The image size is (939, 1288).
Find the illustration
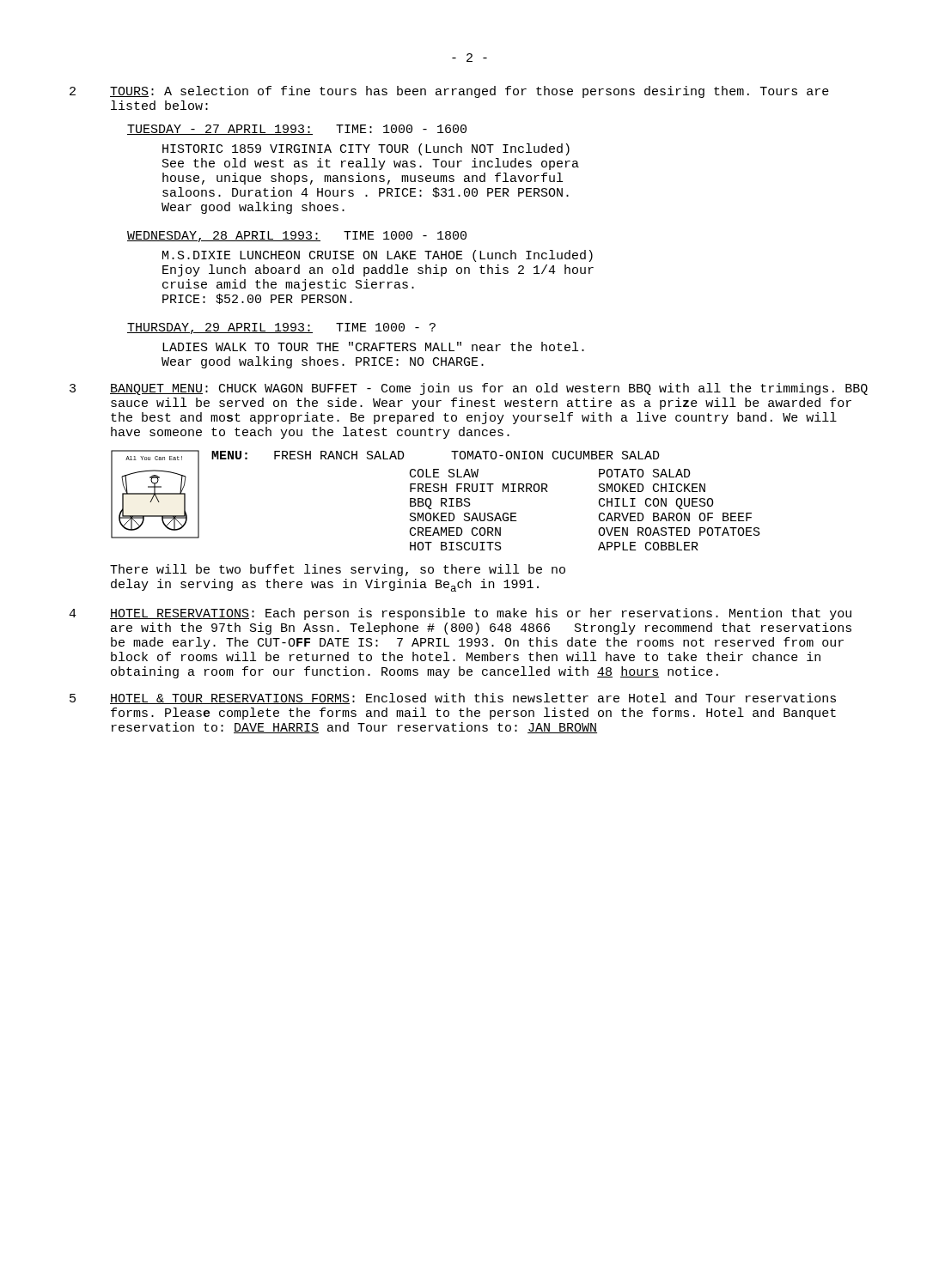(157, 494)
